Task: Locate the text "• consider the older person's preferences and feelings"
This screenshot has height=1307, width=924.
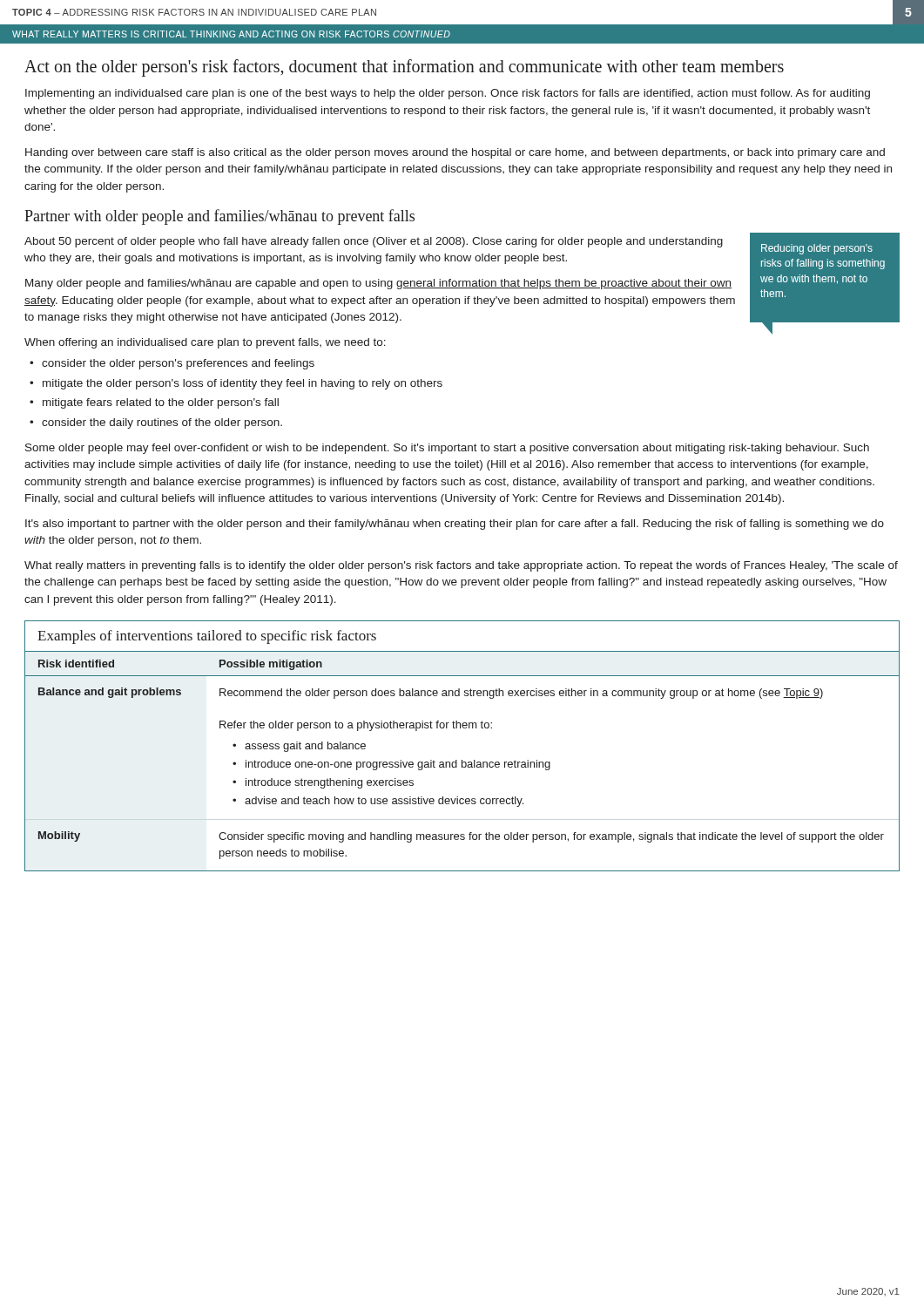Action: coord(172,363)
